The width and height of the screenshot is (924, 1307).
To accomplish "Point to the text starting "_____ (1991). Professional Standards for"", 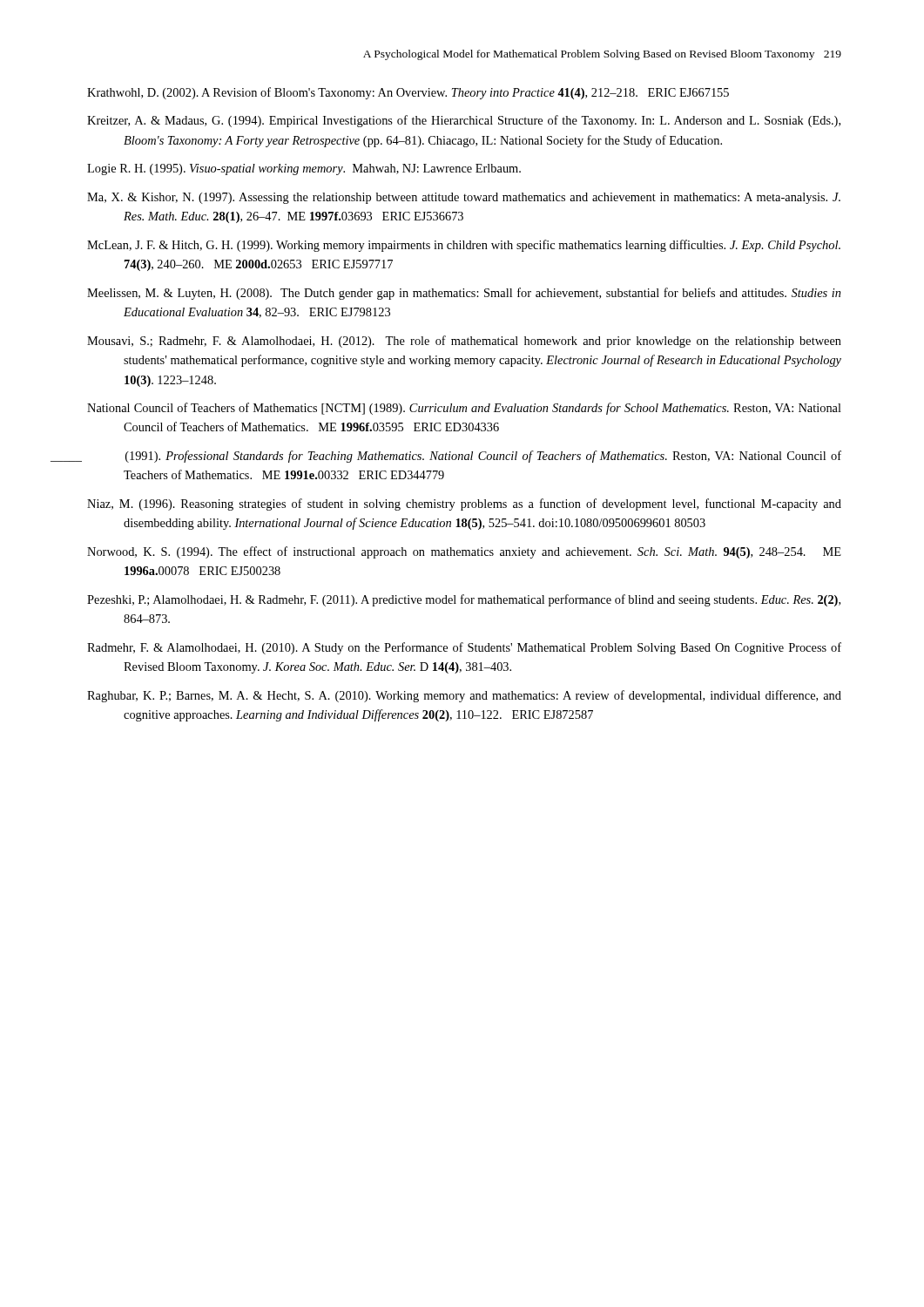I will (x=464, y=464).
